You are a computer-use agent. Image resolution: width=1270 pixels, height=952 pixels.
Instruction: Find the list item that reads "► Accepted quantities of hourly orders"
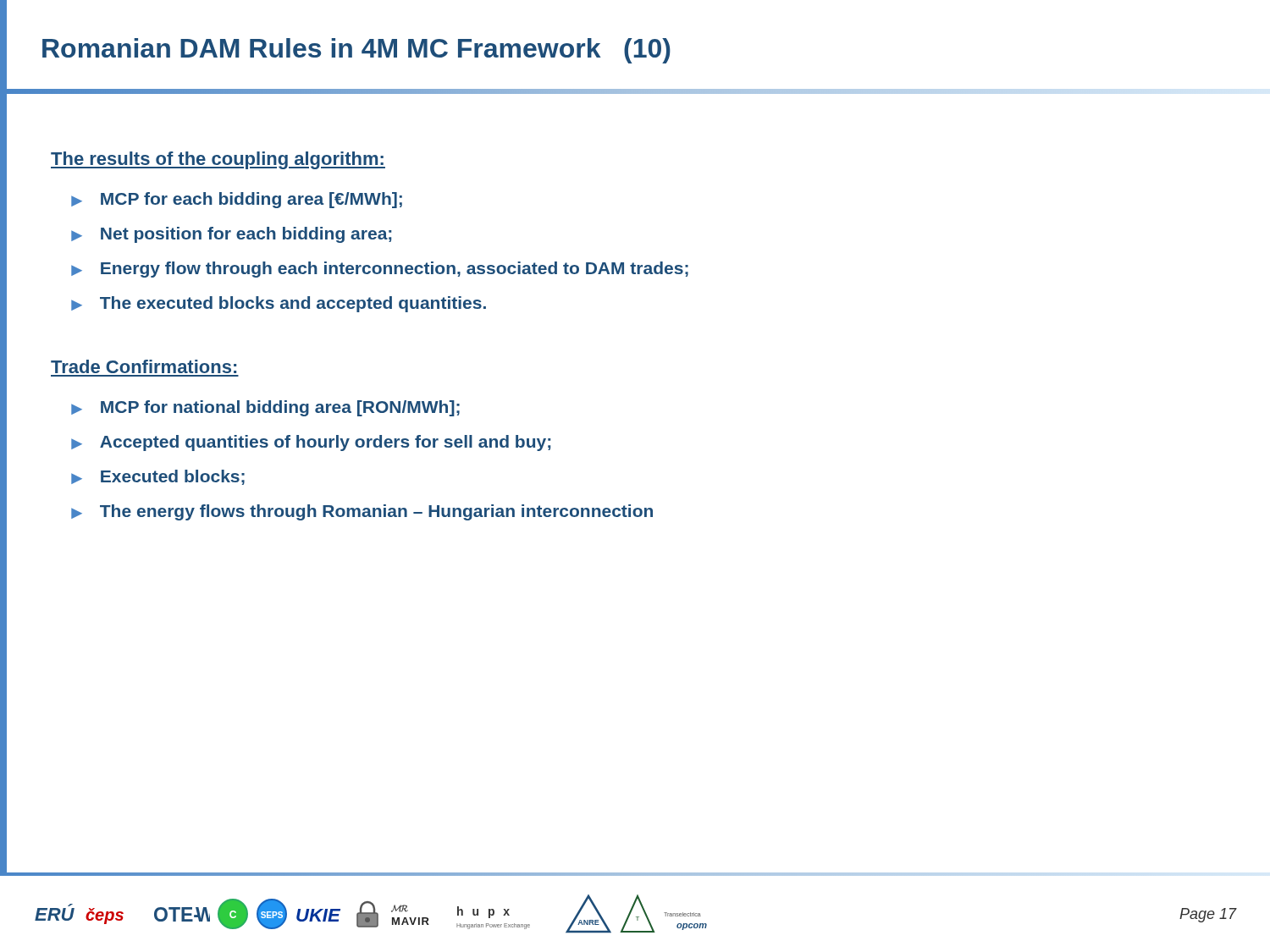[310, 443]
